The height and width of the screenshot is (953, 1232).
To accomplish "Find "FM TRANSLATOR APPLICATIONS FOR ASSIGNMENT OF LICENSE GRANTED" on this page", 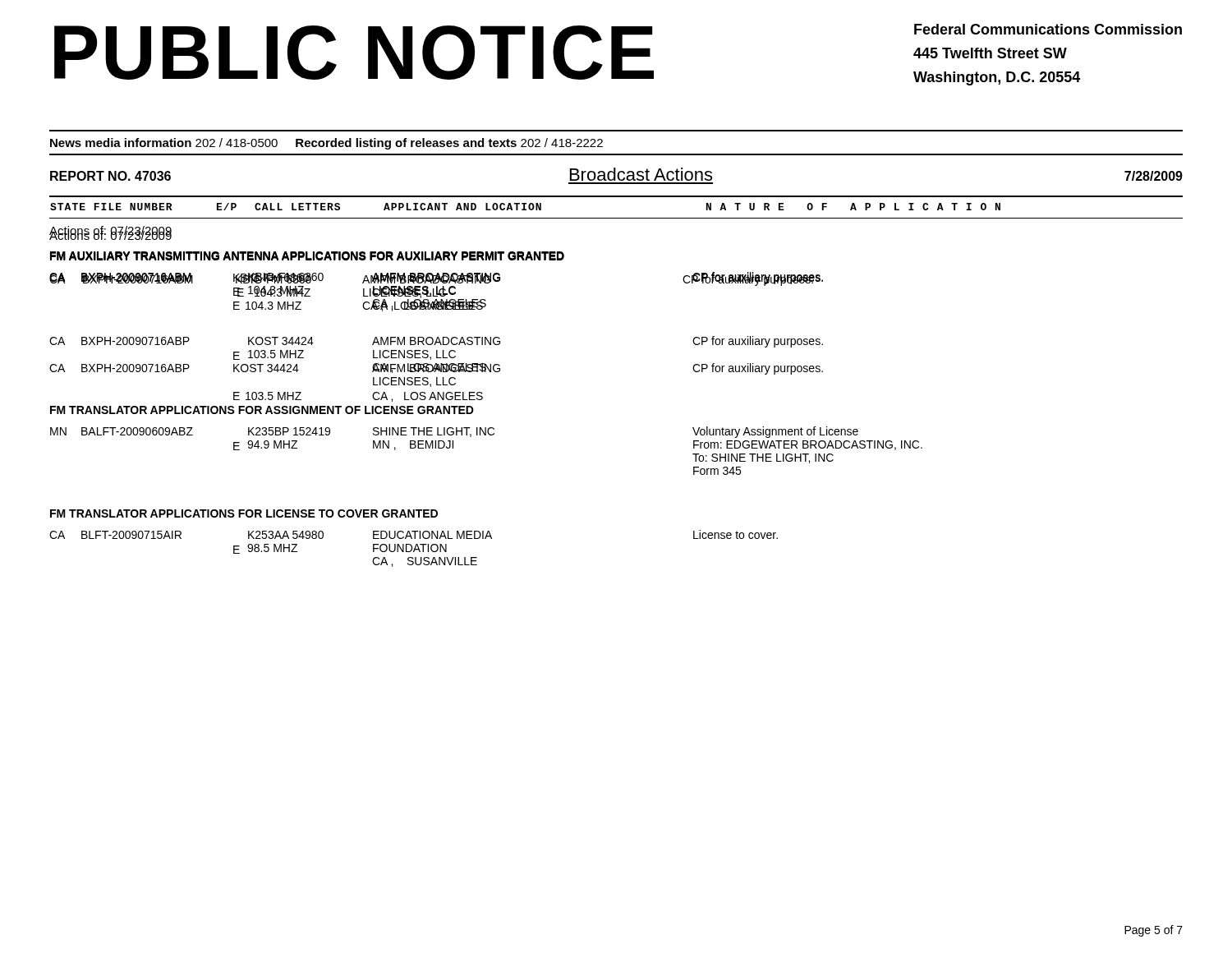I will [x=262, y=410].
